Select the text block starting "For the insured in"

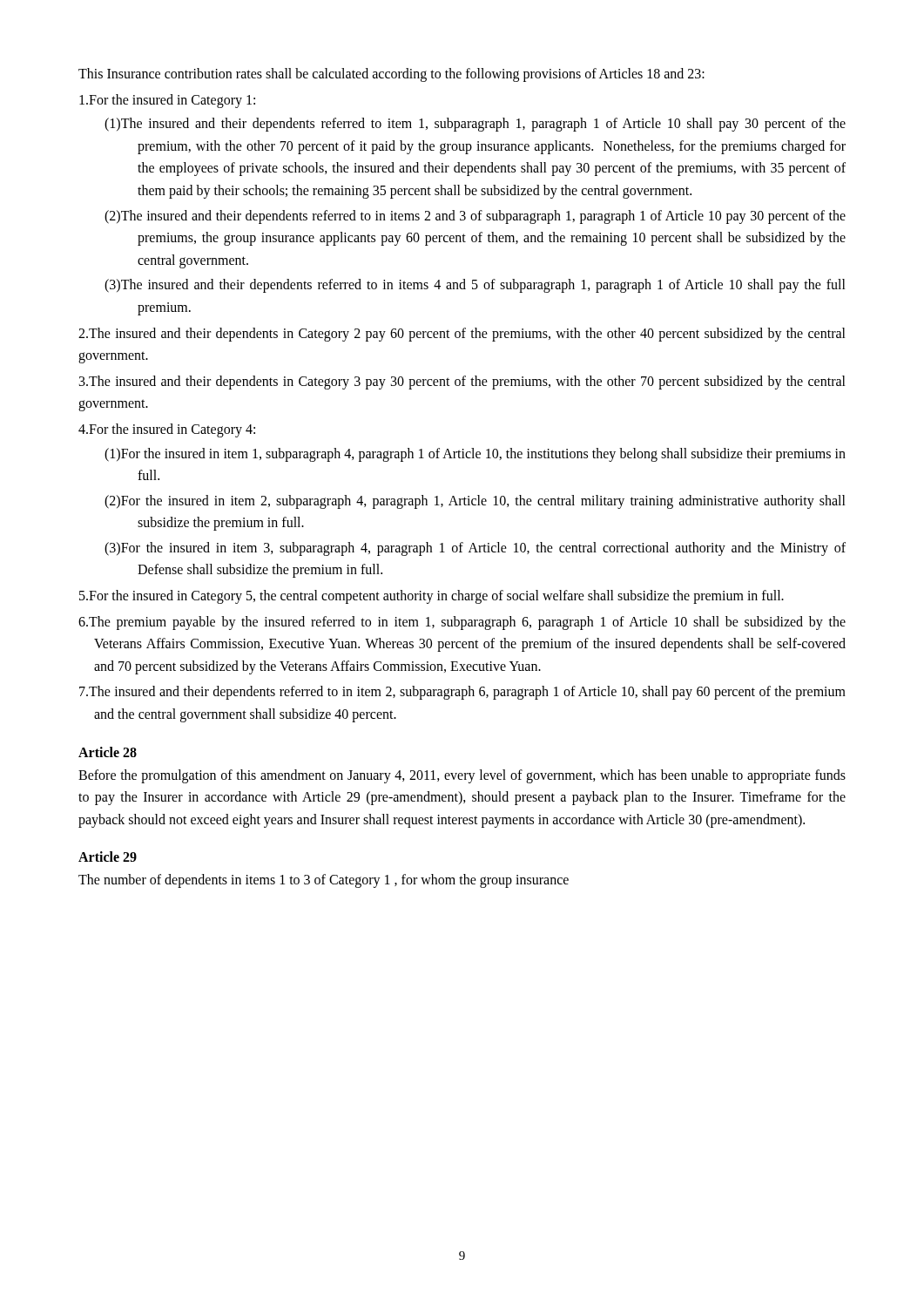(167, 99)
